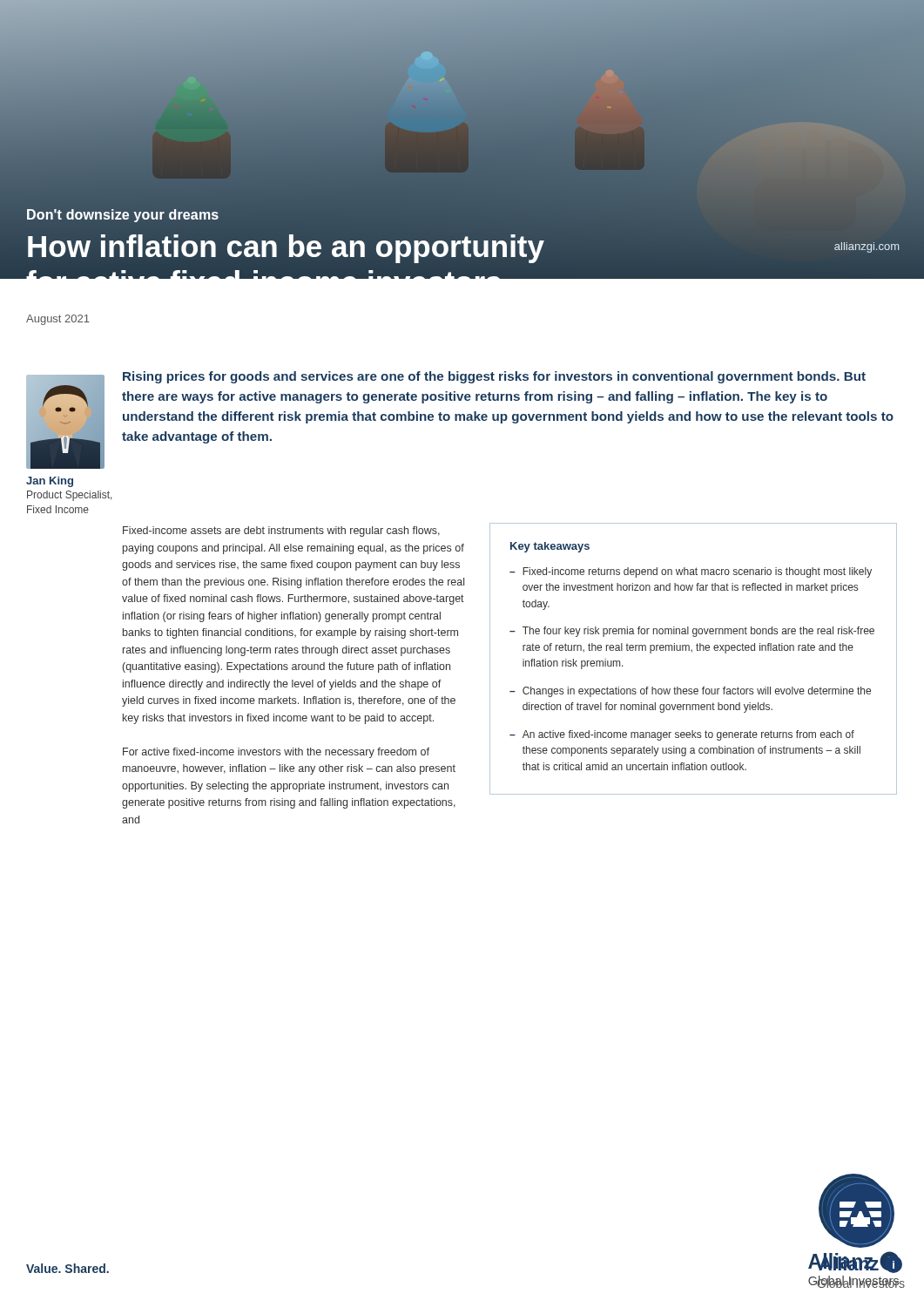Click where it says "Don't downsize your dreams"
The image size is (924, 1307).
[x=123, y=215]
